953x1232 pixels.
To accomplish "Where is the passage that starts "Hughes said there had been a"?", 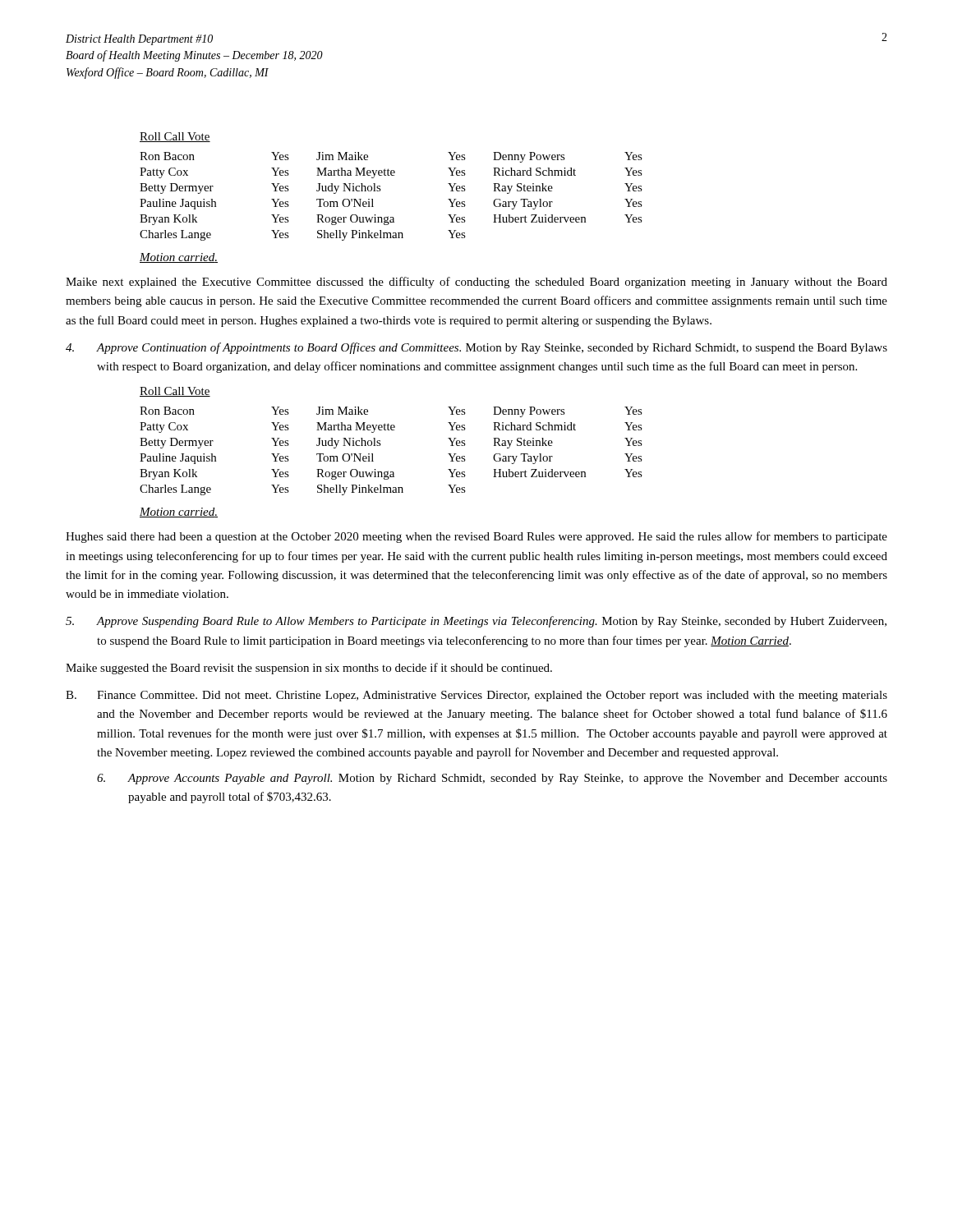I will (x=476, y=565).
